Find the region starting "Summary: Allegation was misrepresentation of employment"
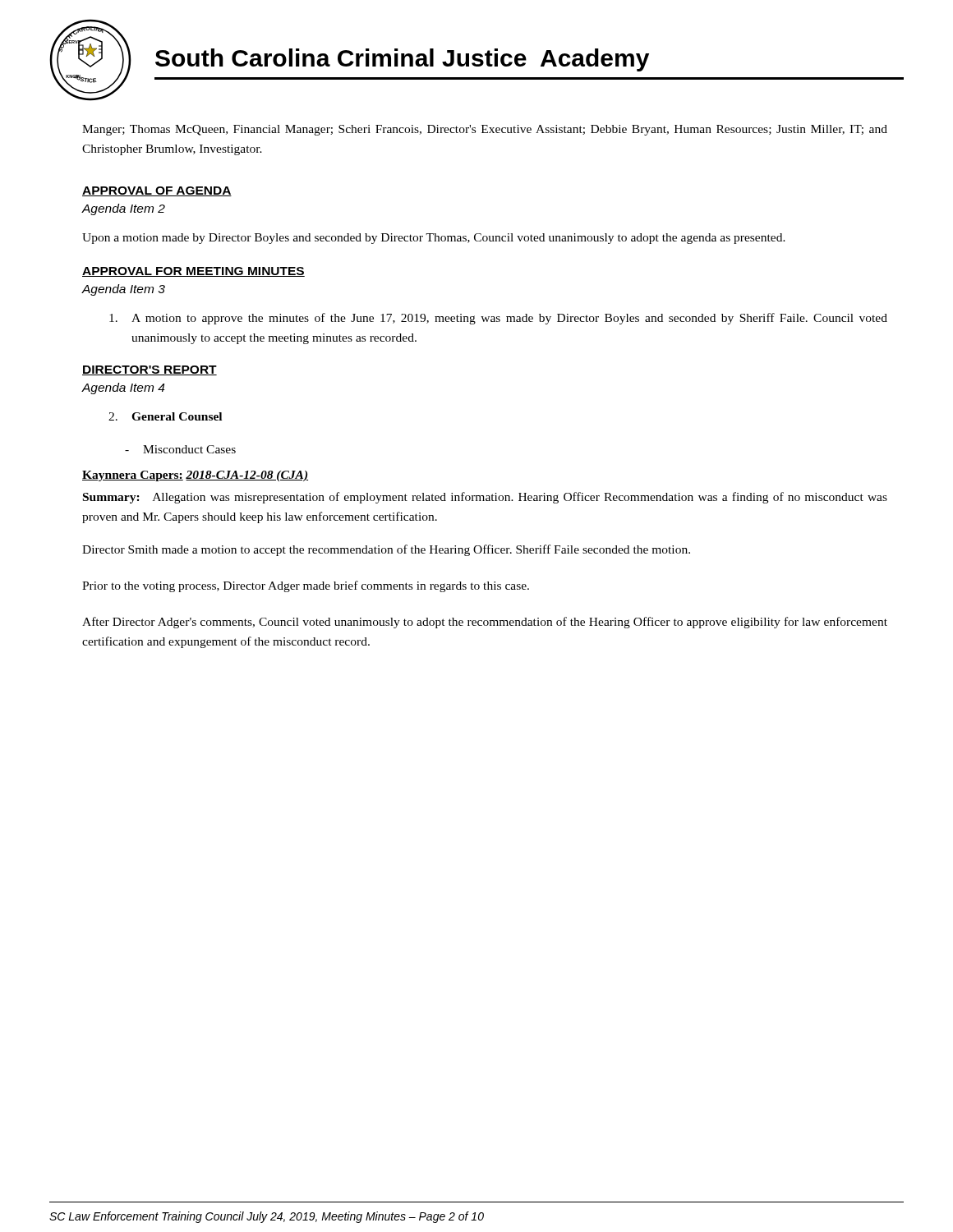 (485, 506)
